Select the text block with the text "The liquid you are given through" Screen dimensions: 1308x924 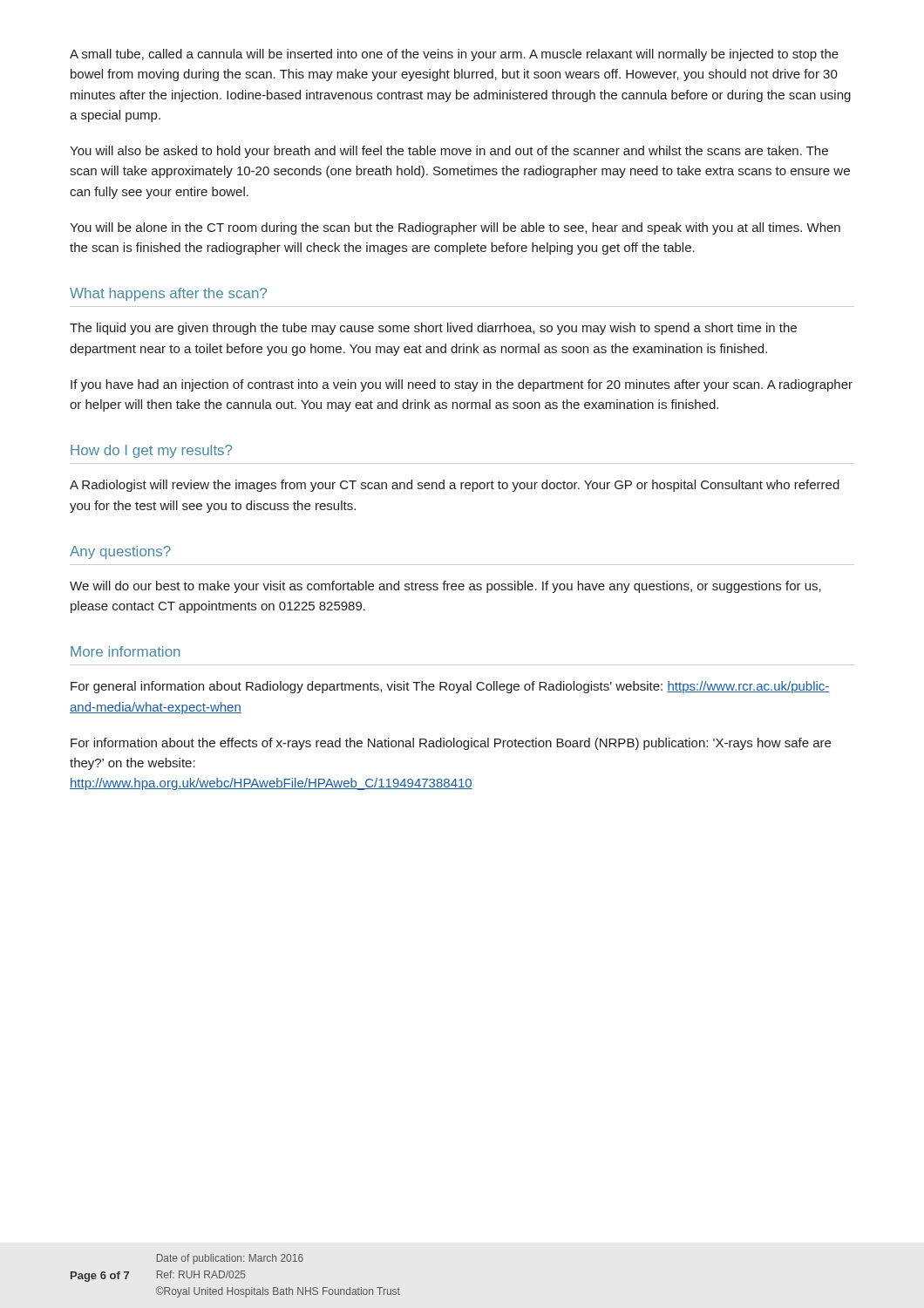[434, 338]
